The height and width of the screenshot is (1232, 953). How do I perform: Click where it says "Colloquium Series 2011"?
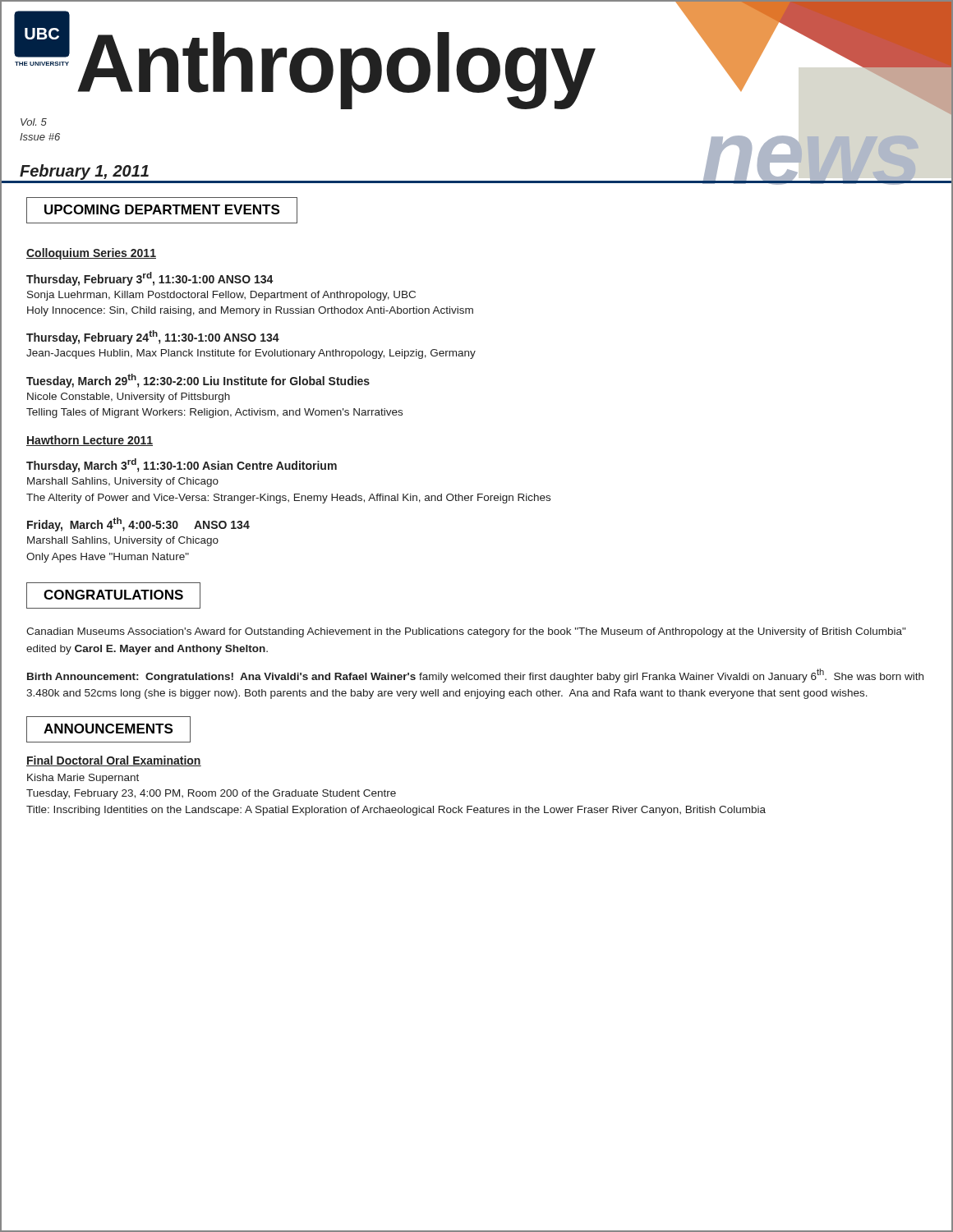91,253
